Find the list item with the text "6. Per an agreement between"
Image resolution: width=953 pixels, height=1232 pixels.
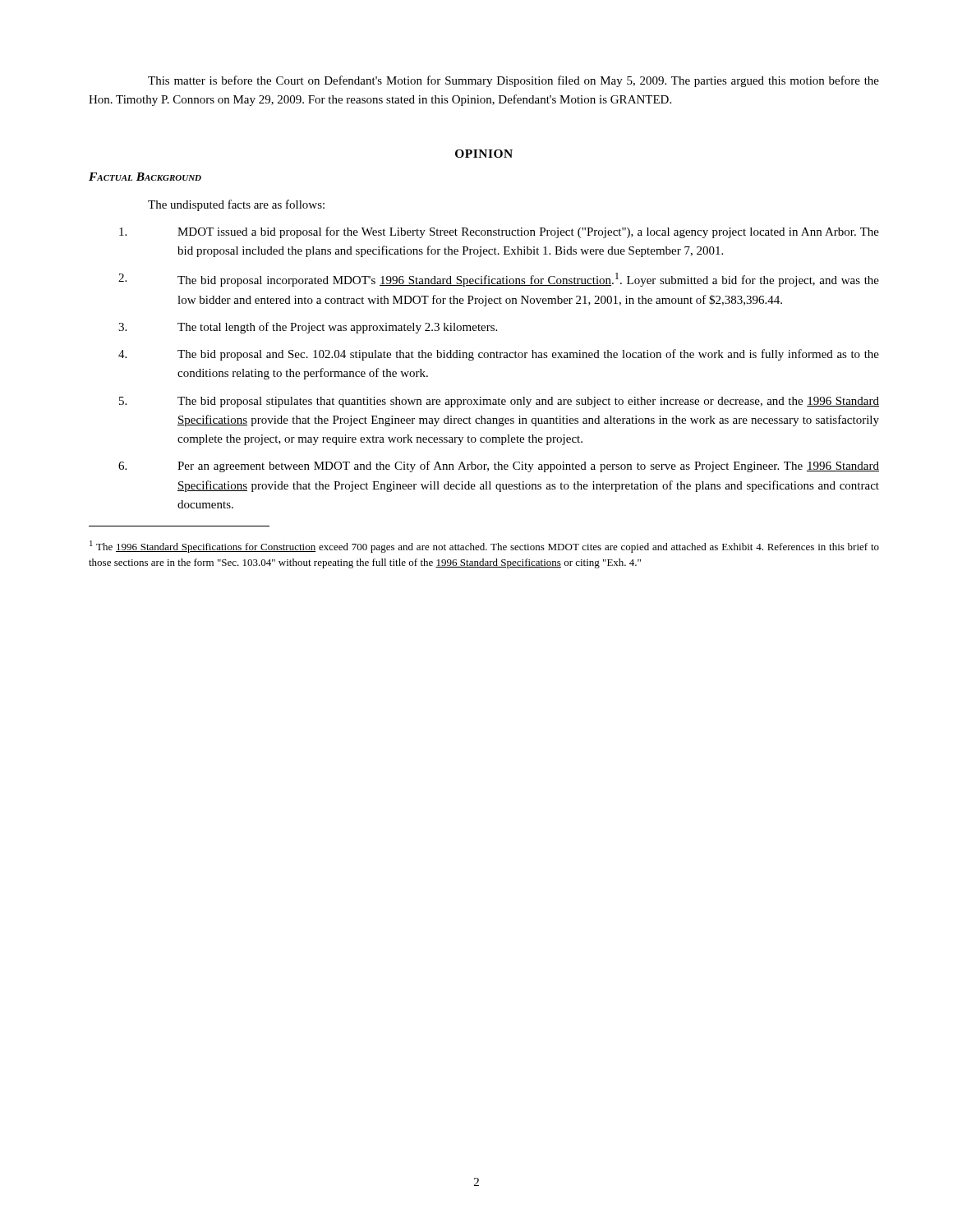pyautogui.click(x=484, y=485)
